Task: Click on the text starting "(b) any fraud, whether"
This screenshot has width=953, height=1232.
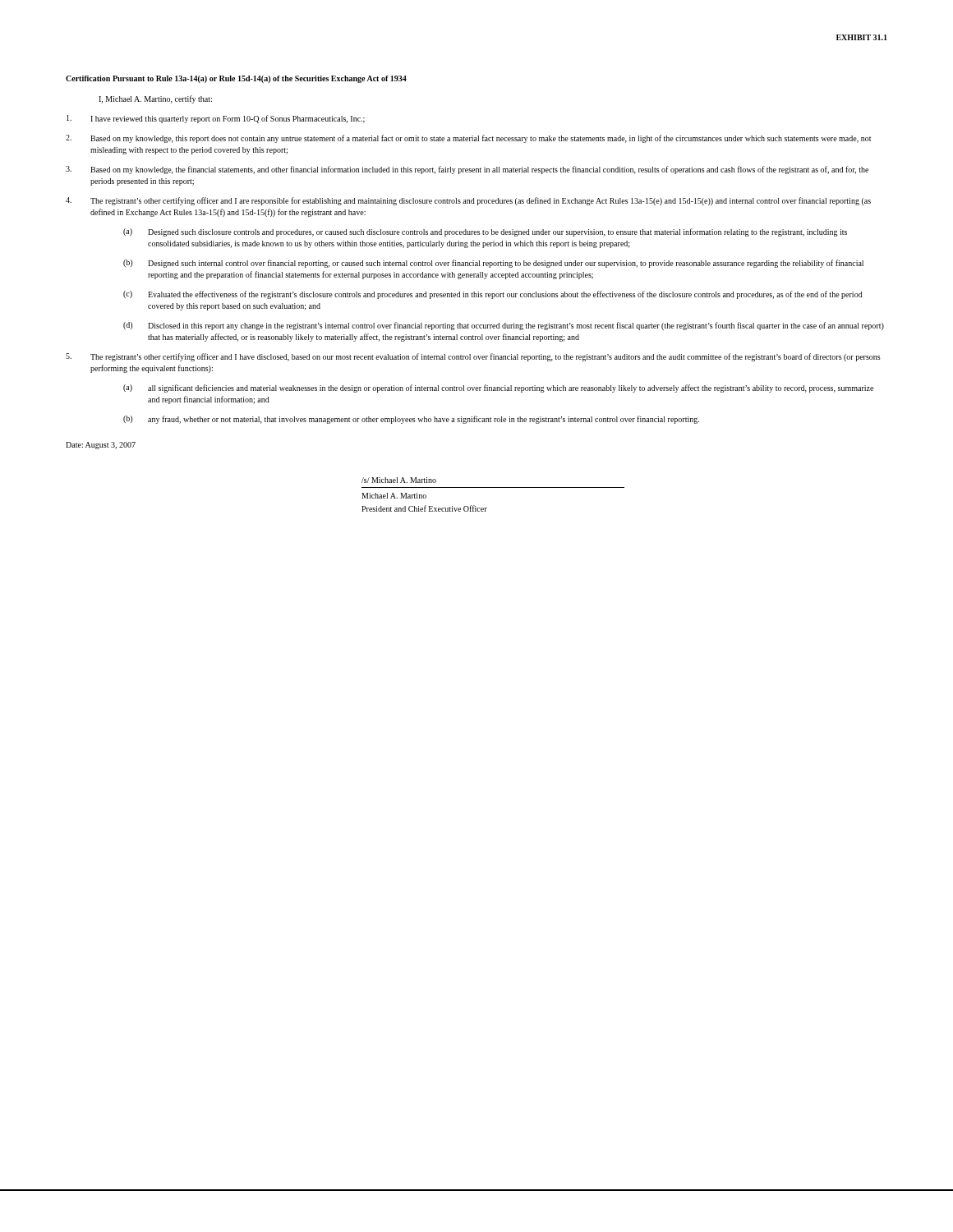Action: click(x=505, y=420)
